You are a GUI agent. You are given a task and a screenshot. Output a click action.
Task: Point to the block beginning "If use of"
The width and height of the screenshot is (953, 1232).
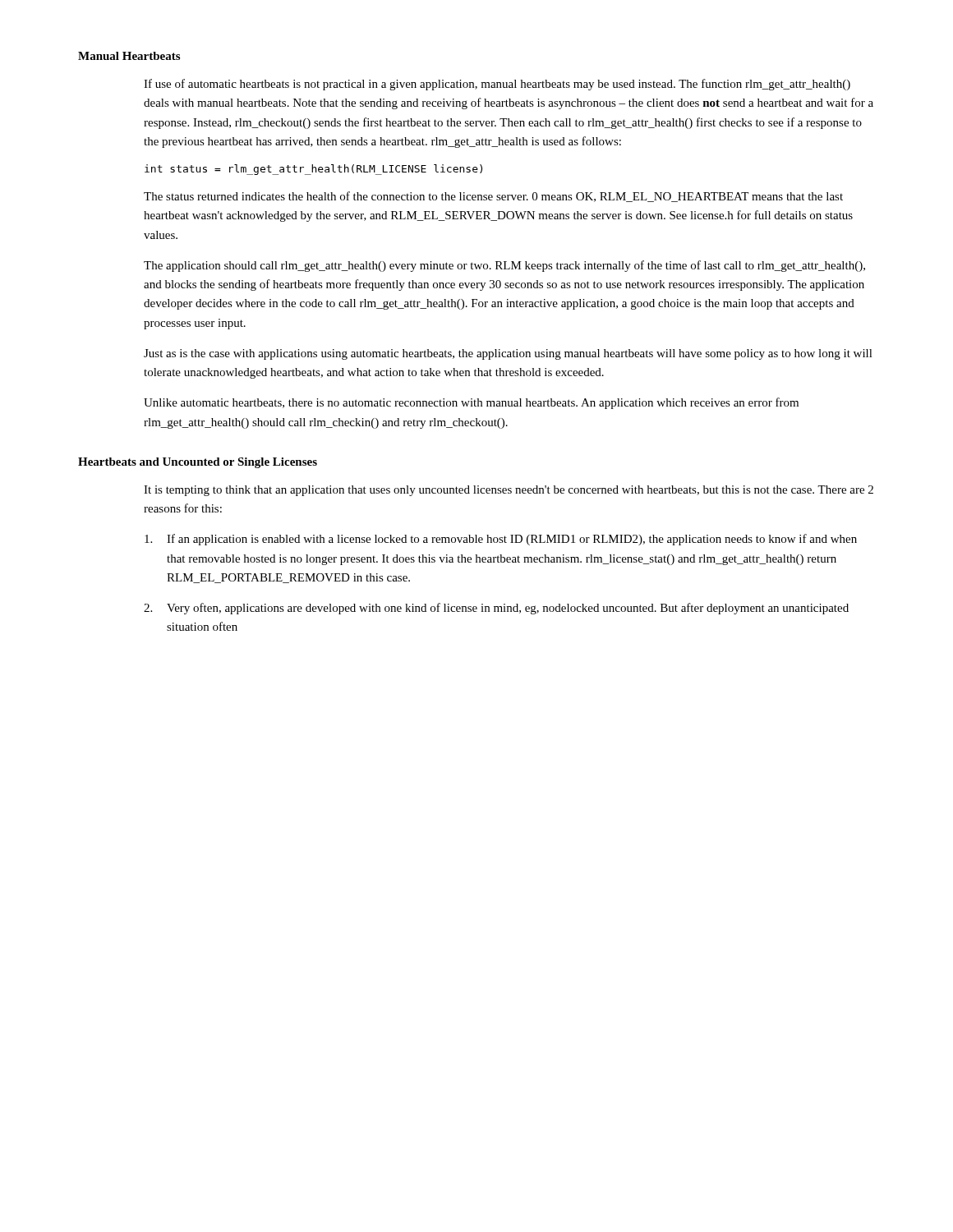tap(509, 112)
